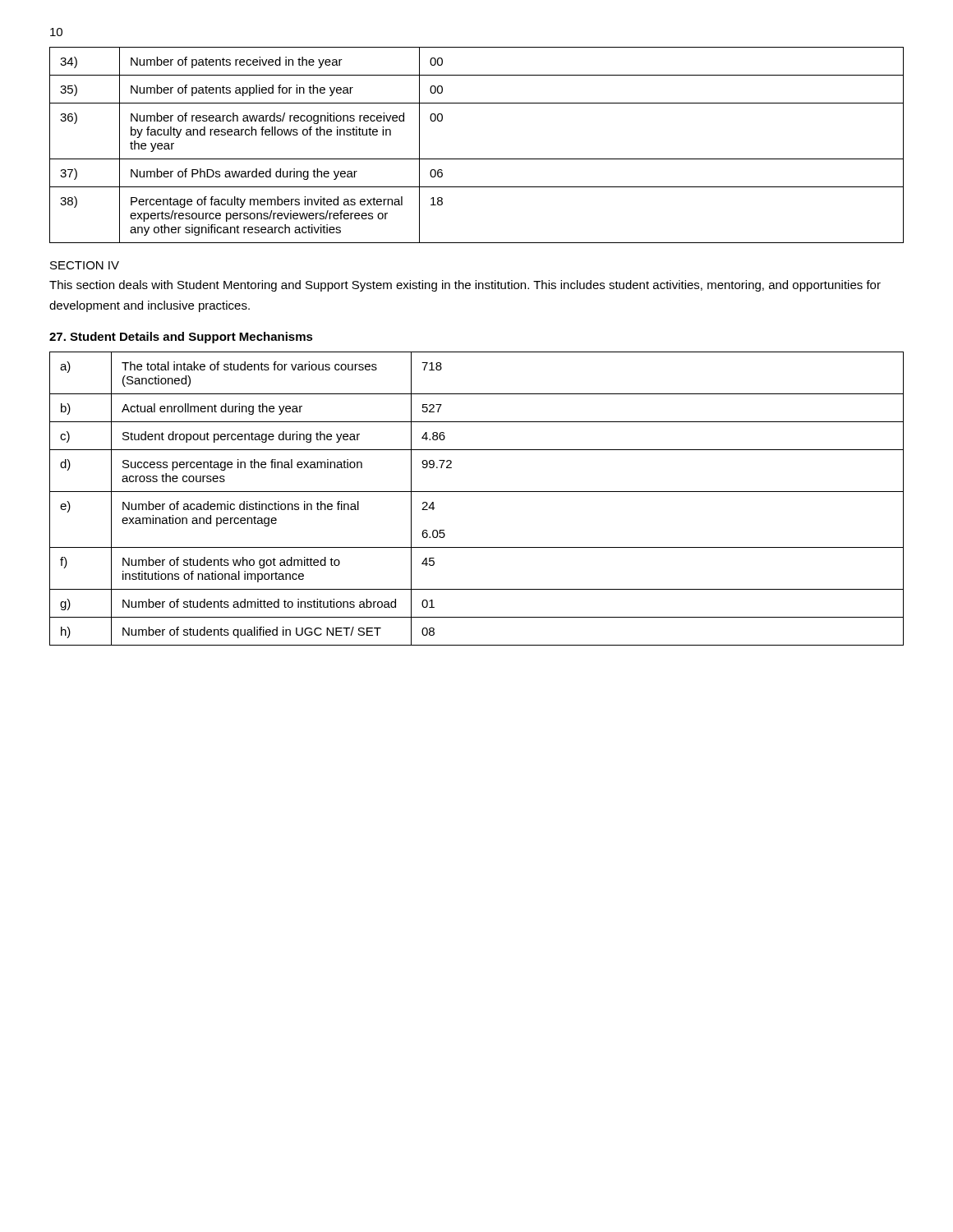The width and height of the screenshot is (953, 1232).
Task: Select the block starting "27. Student Details and"
Action: coord(181,336)
